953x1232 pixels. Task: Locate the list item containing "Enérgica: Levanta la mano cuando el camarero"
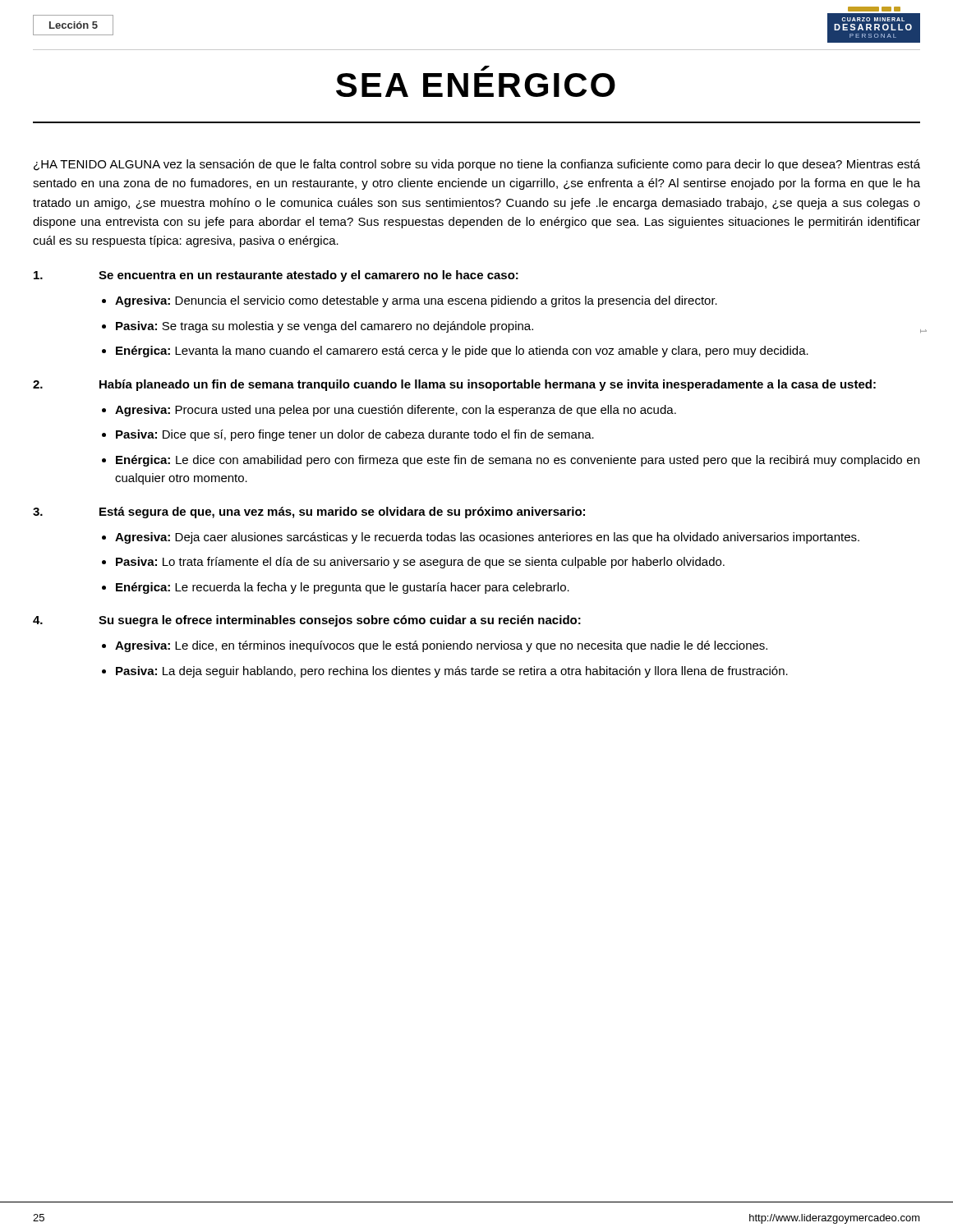coord(462,351)
